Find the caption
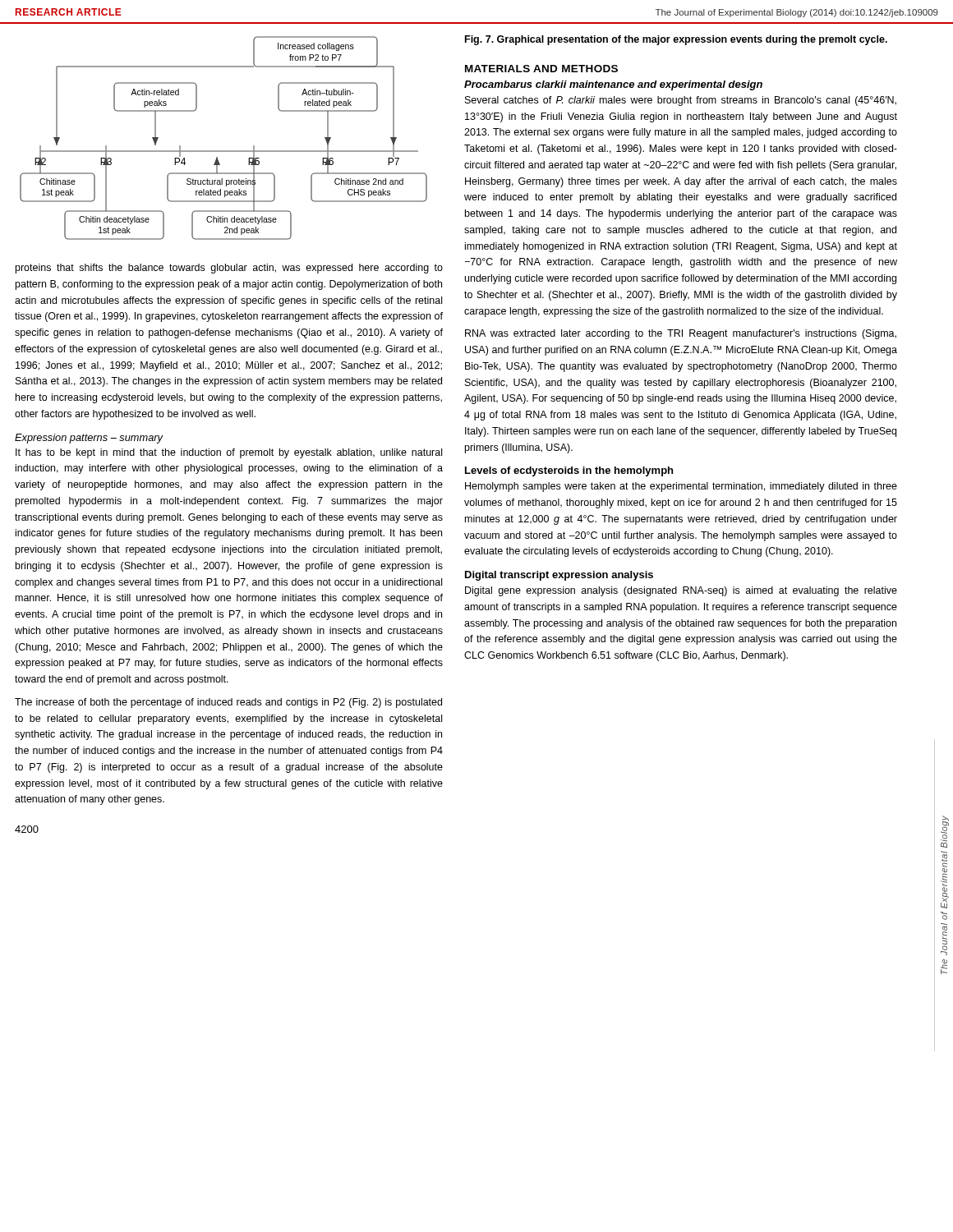 click(x=676, y=39)
